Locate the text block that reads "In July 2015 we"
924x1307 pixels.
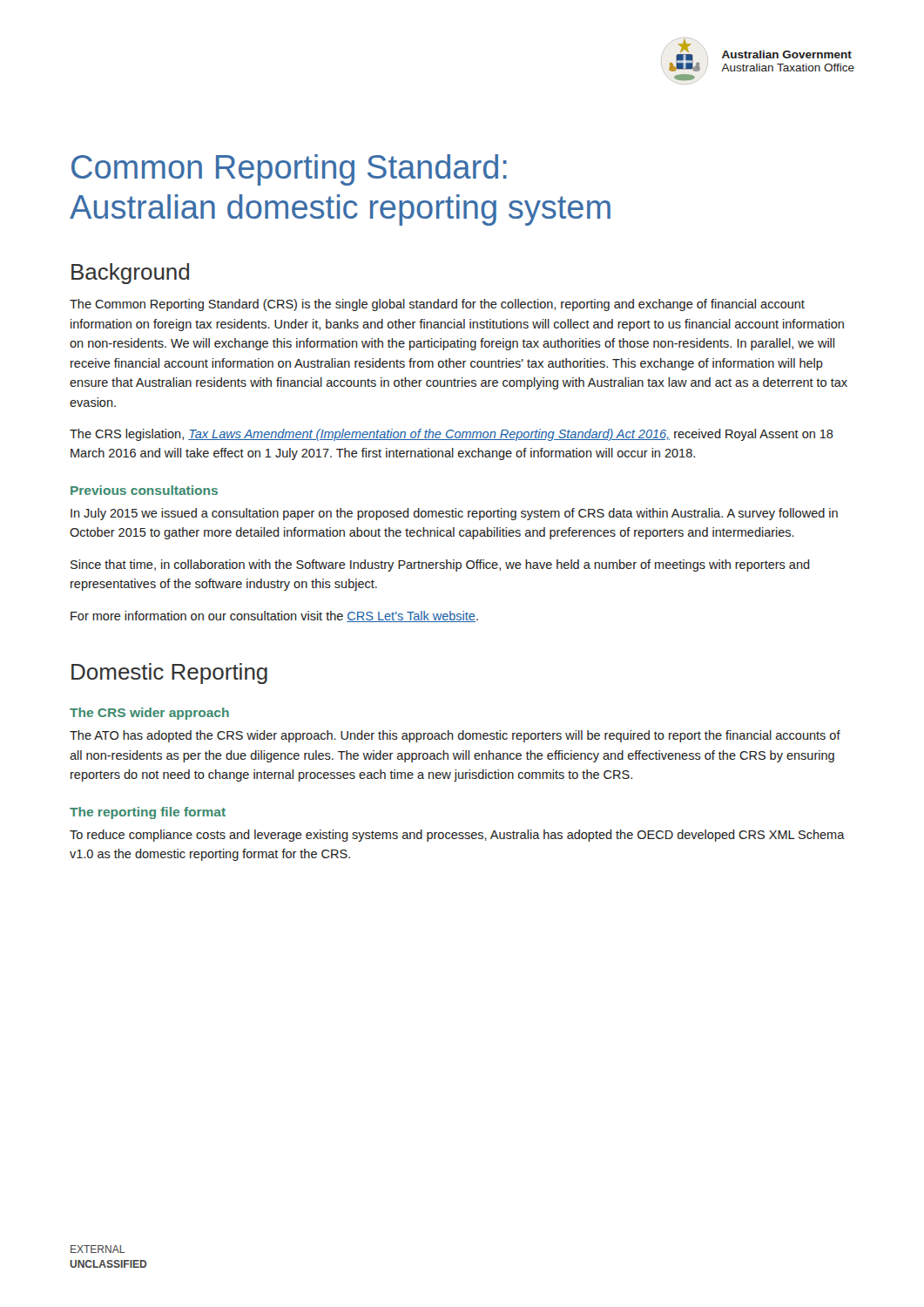[x=454, y=523]
